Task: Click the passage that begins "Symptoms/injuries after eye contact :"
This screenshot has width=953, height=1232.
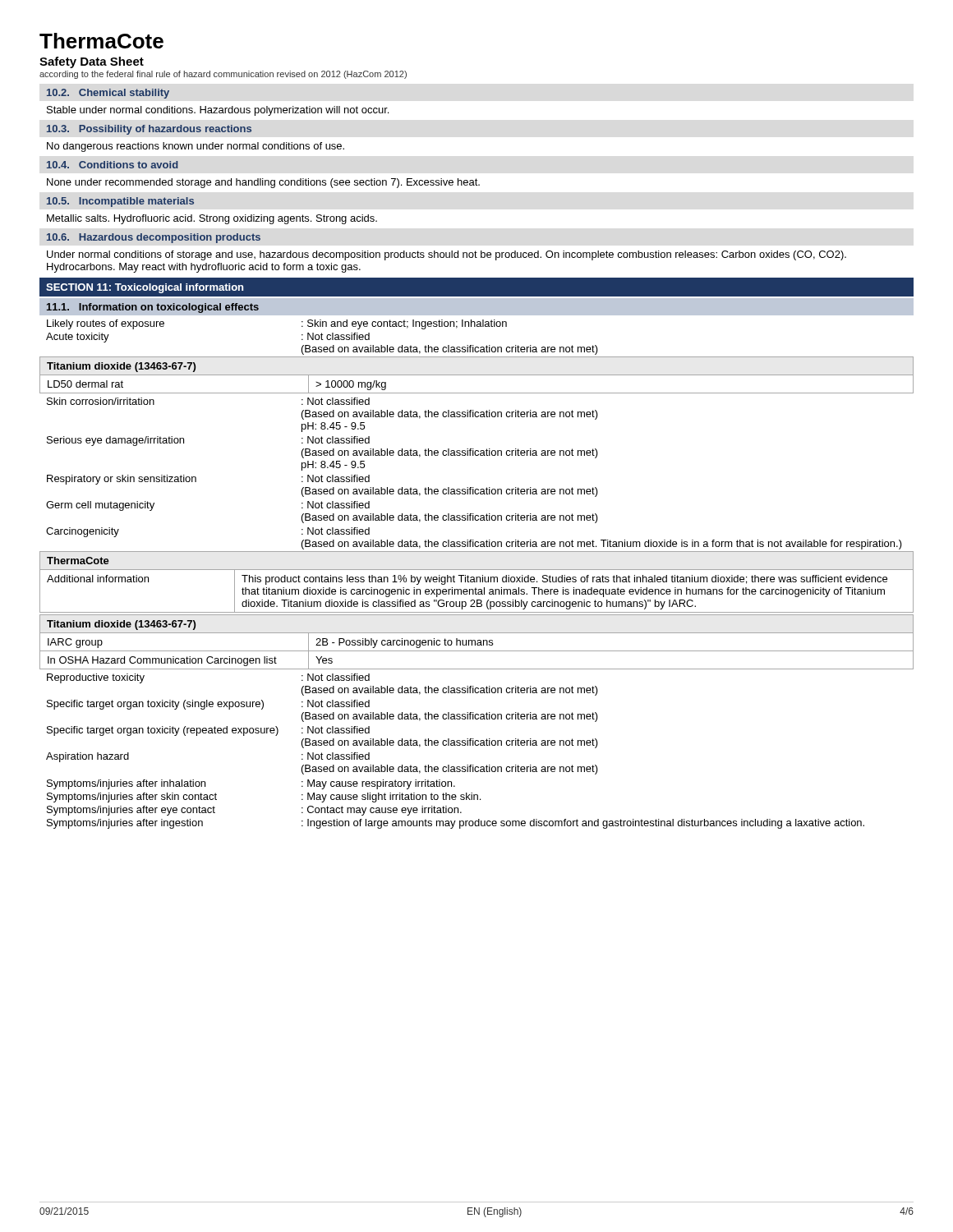Action: click(476, 810)
